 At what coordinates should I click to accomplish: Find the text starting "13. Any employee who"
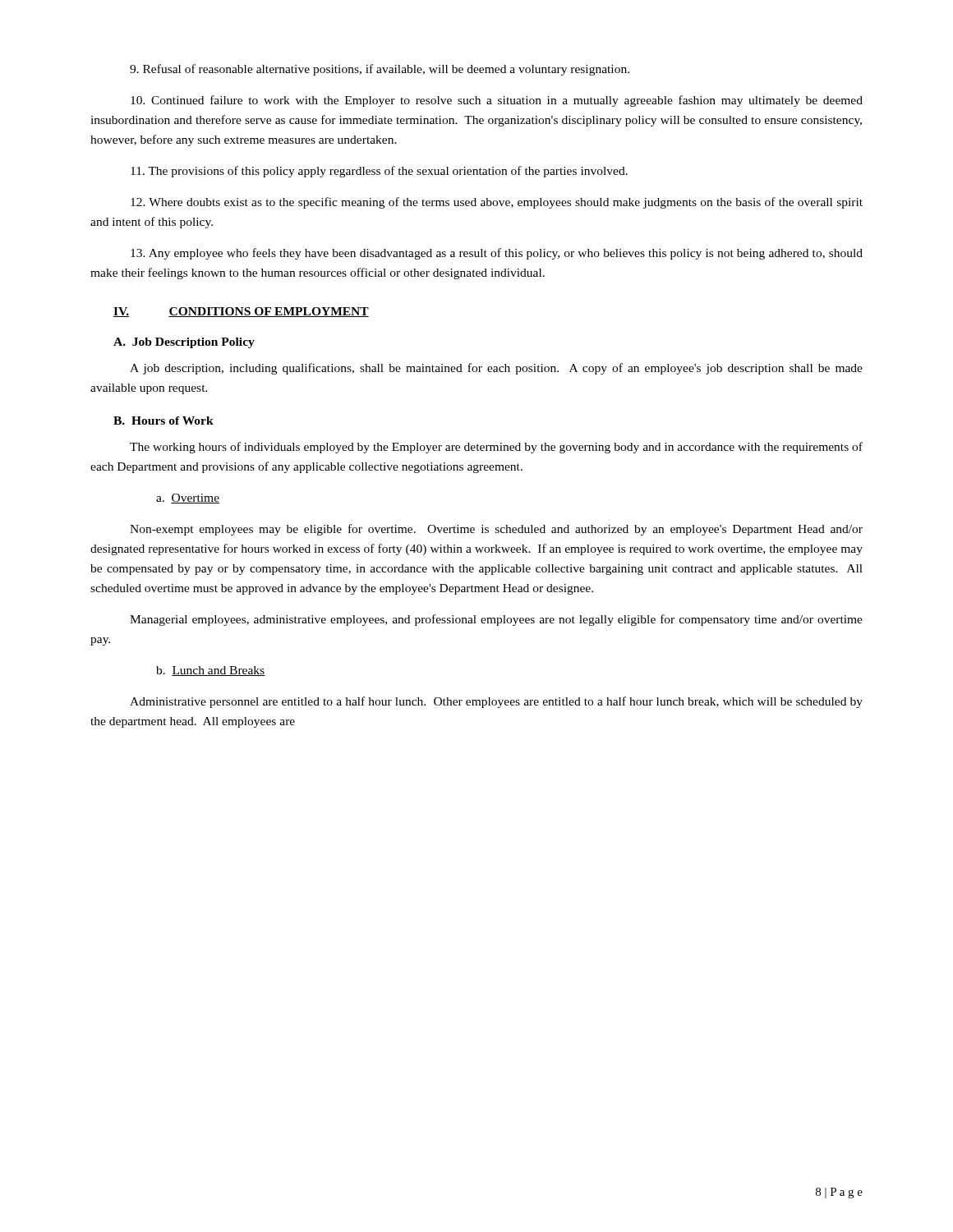pyautogui.click(x=476, y=263)
